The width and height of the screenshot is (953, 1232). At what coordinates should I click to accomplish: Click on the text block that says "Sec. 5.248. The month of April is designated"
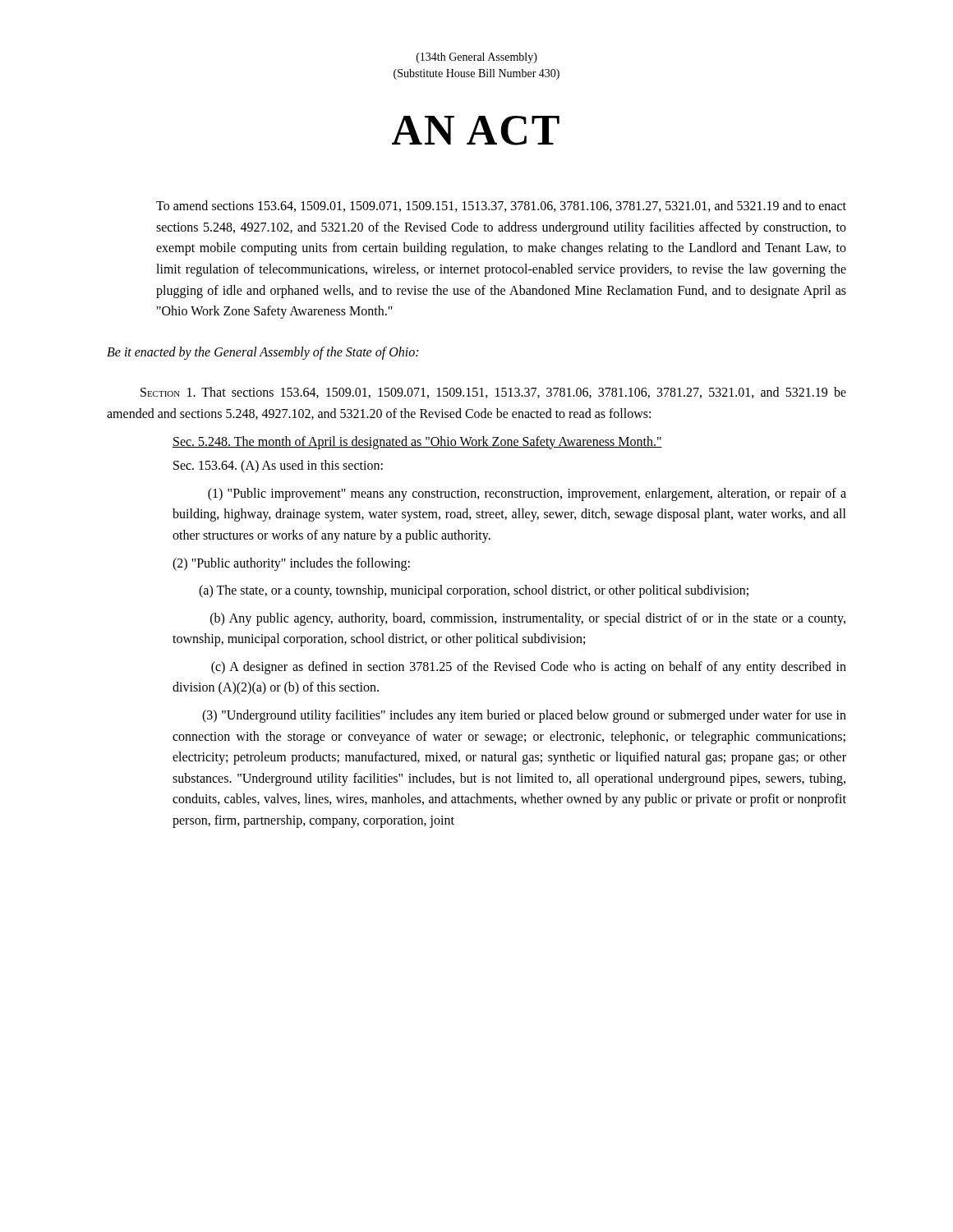pos(417,441)
